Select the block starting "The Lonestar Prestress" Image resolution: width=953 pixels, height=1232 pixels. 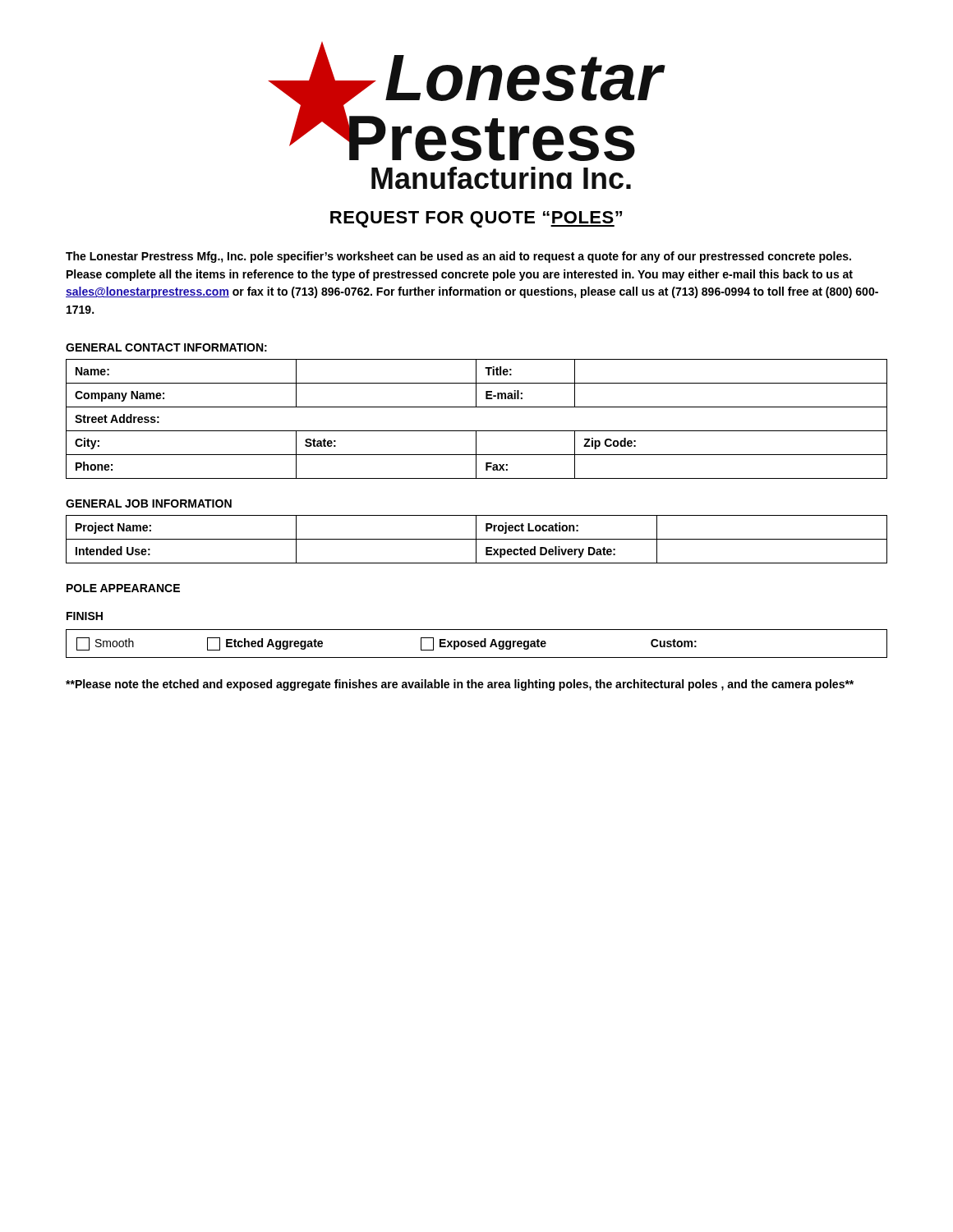[x=472, y=283]
